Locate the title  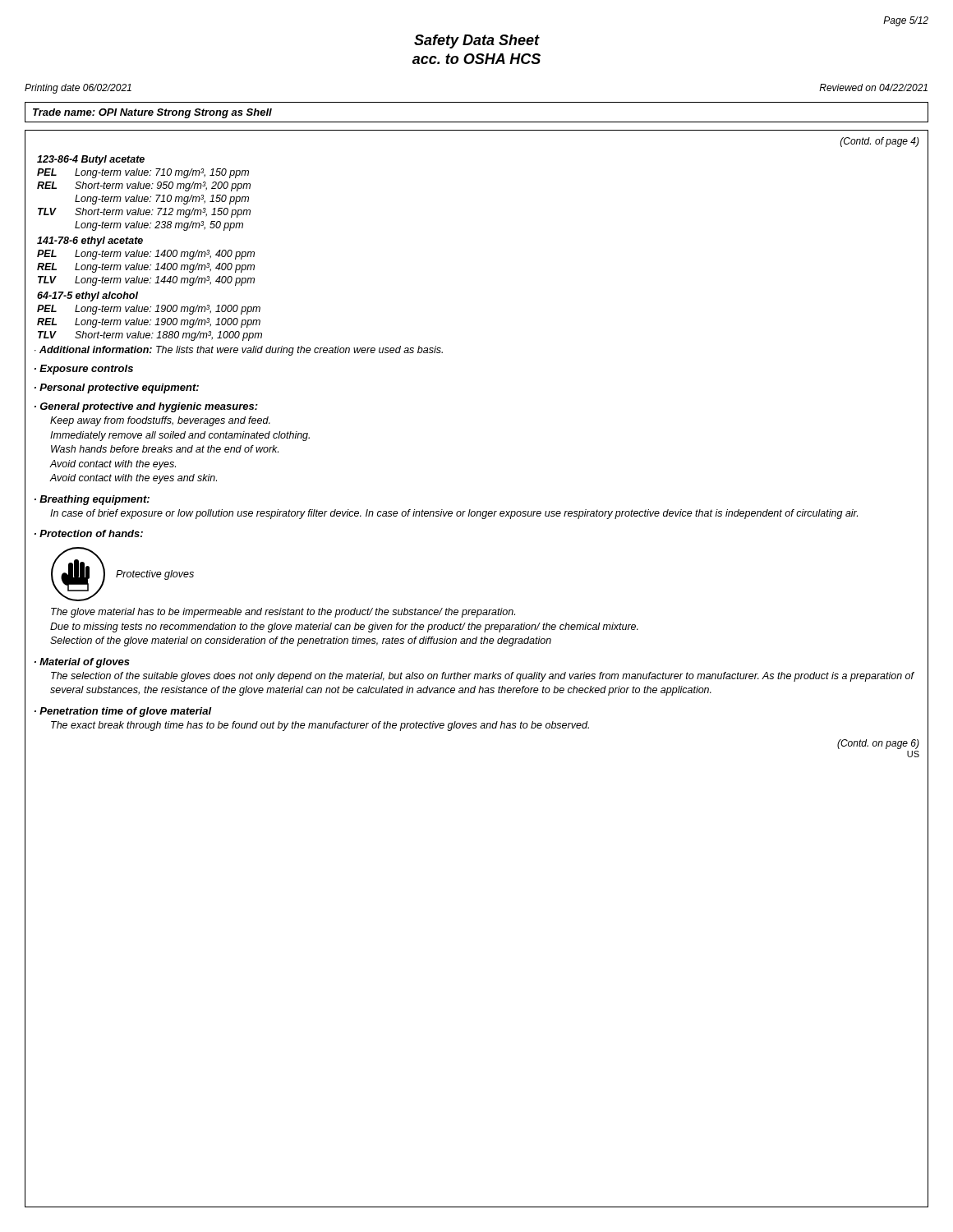point(476,50)
